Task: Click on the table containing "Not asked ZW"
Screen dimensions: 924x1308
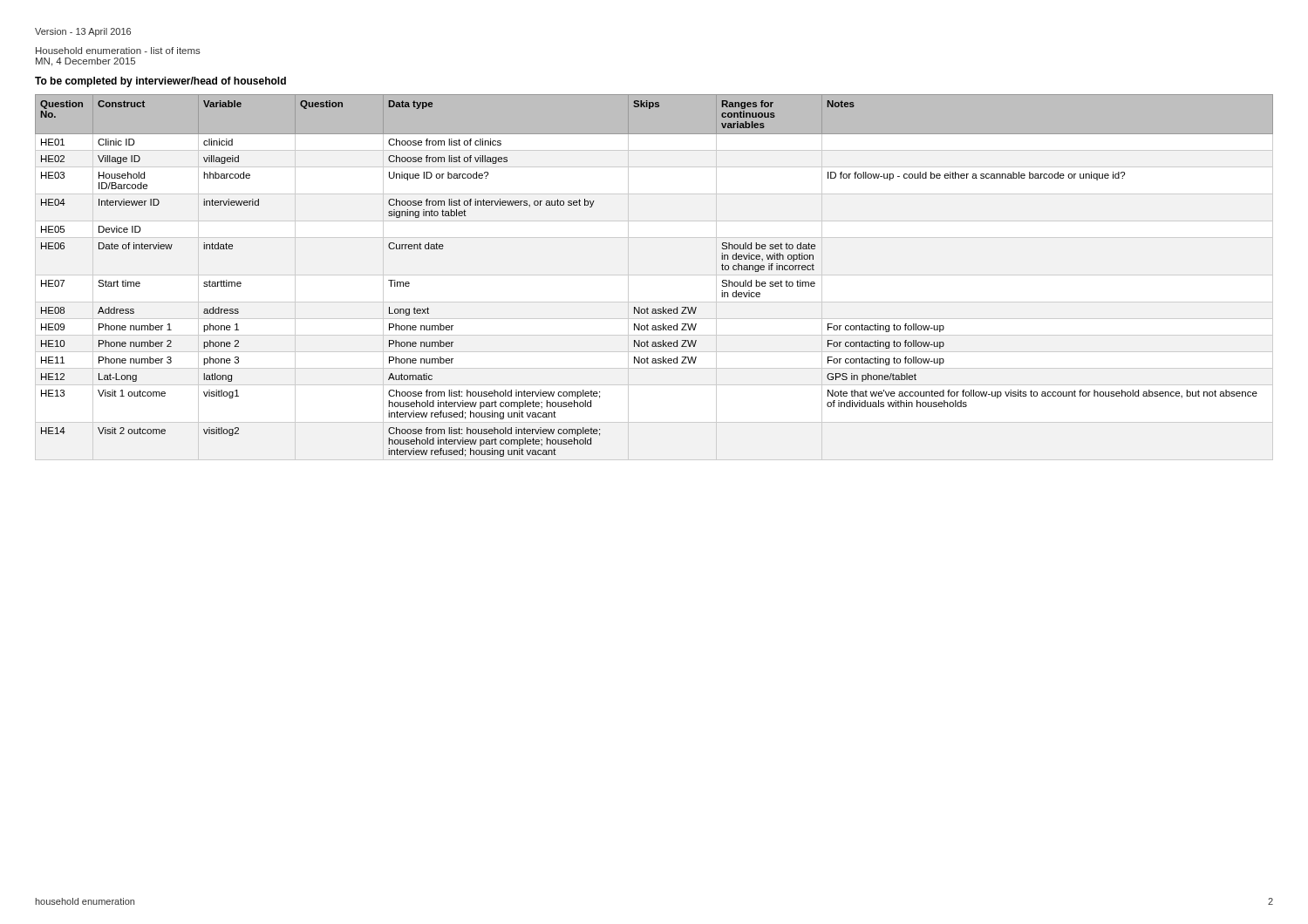Action: point(654,277)
